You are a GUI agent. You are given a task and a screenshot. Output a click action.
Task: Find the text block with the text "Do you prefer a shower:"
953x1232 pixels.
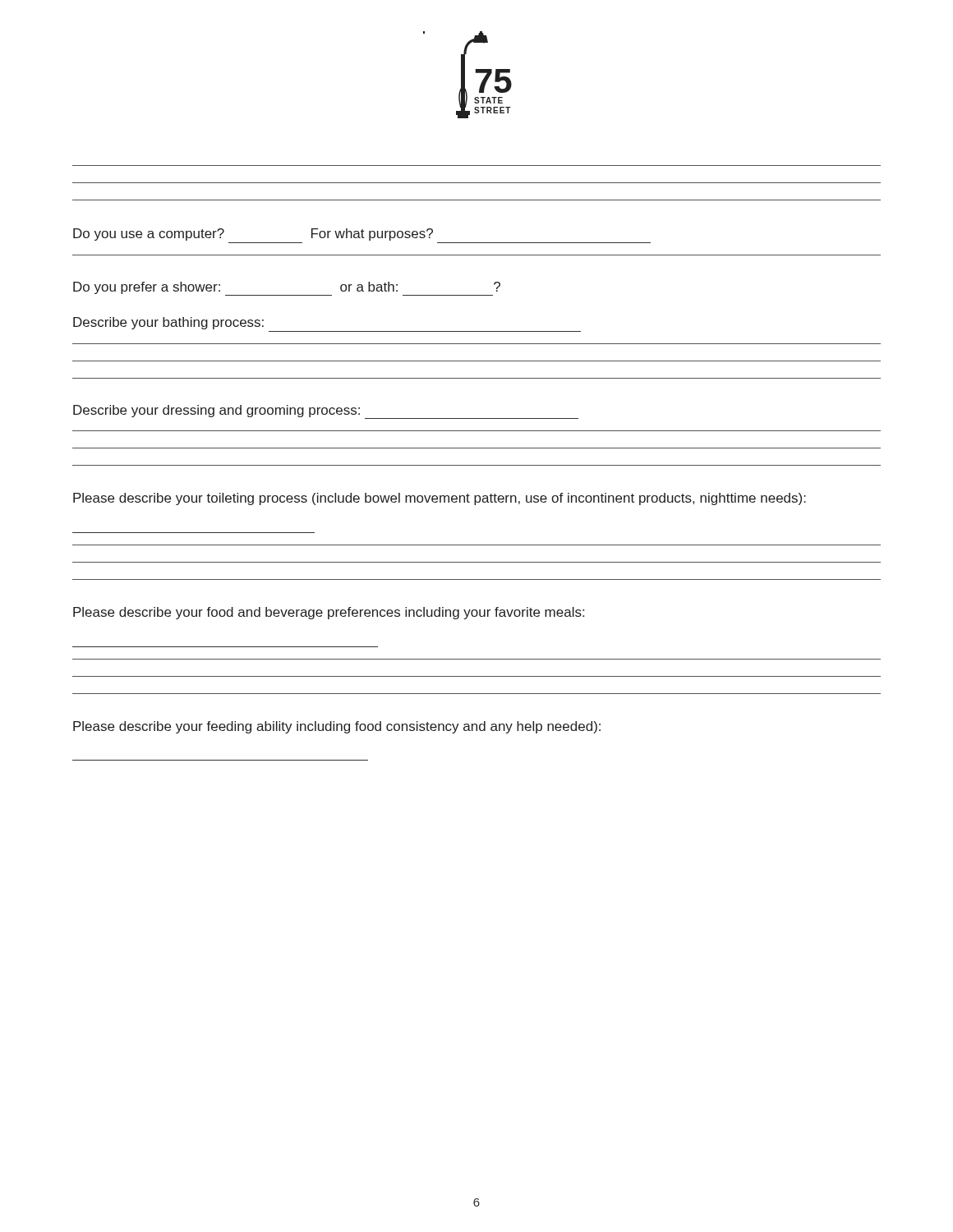[x=287, y=287]
